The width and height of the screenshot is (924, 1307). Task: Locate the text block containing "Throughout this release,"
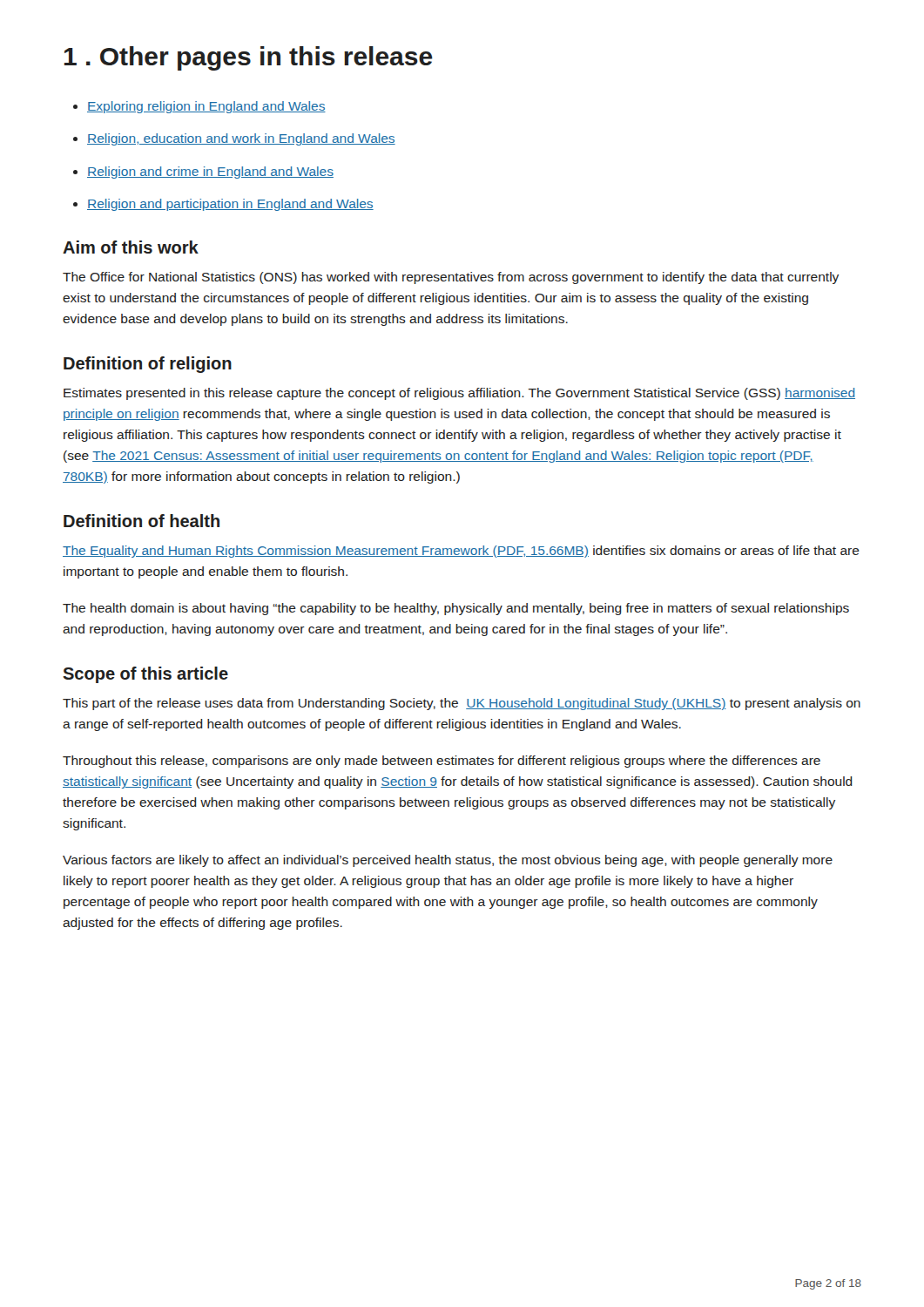(458, 792)
